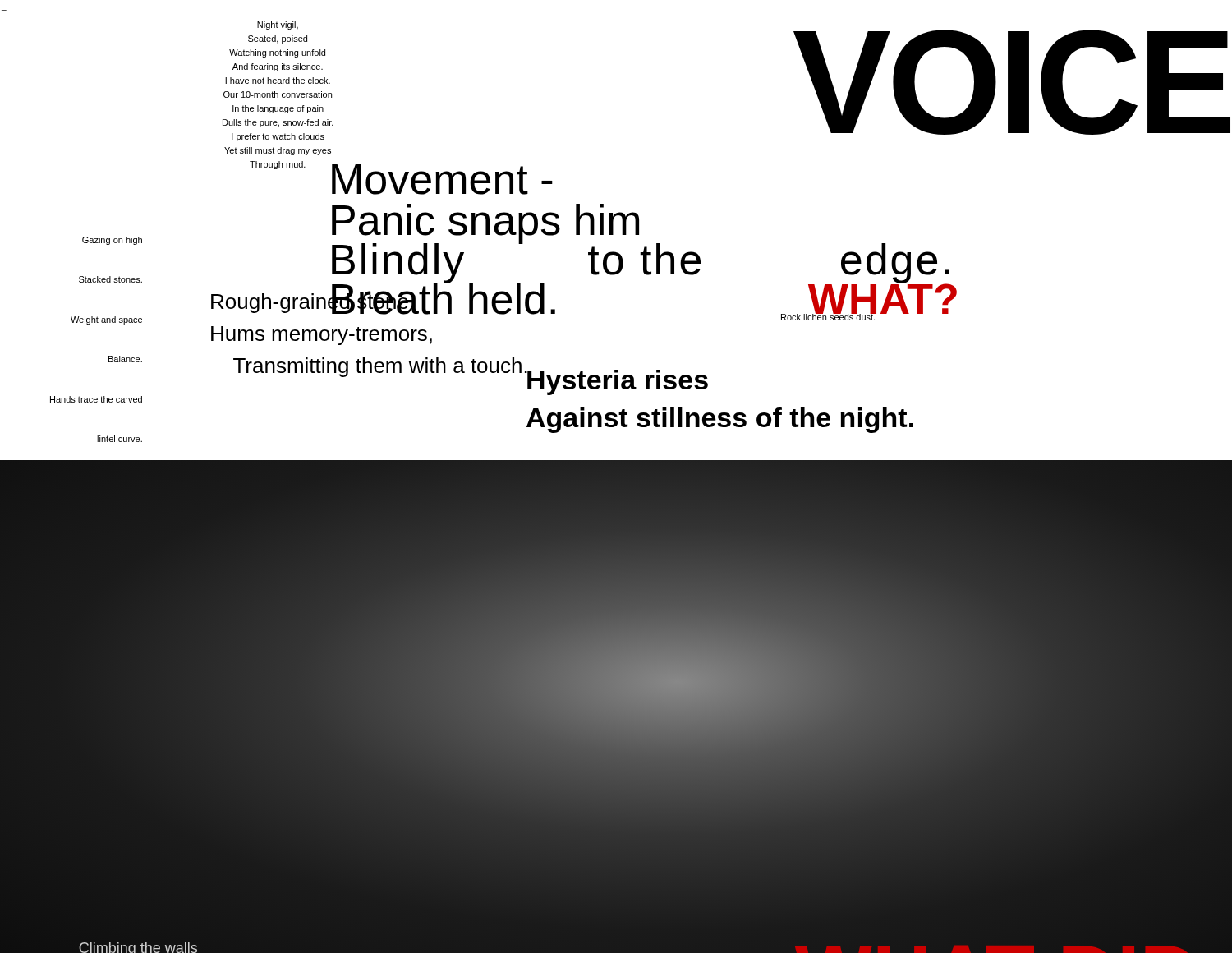Navigate to the region starting "Rock lichen seeds dust."
The image size is (1232, 953).
pos(828,317)
